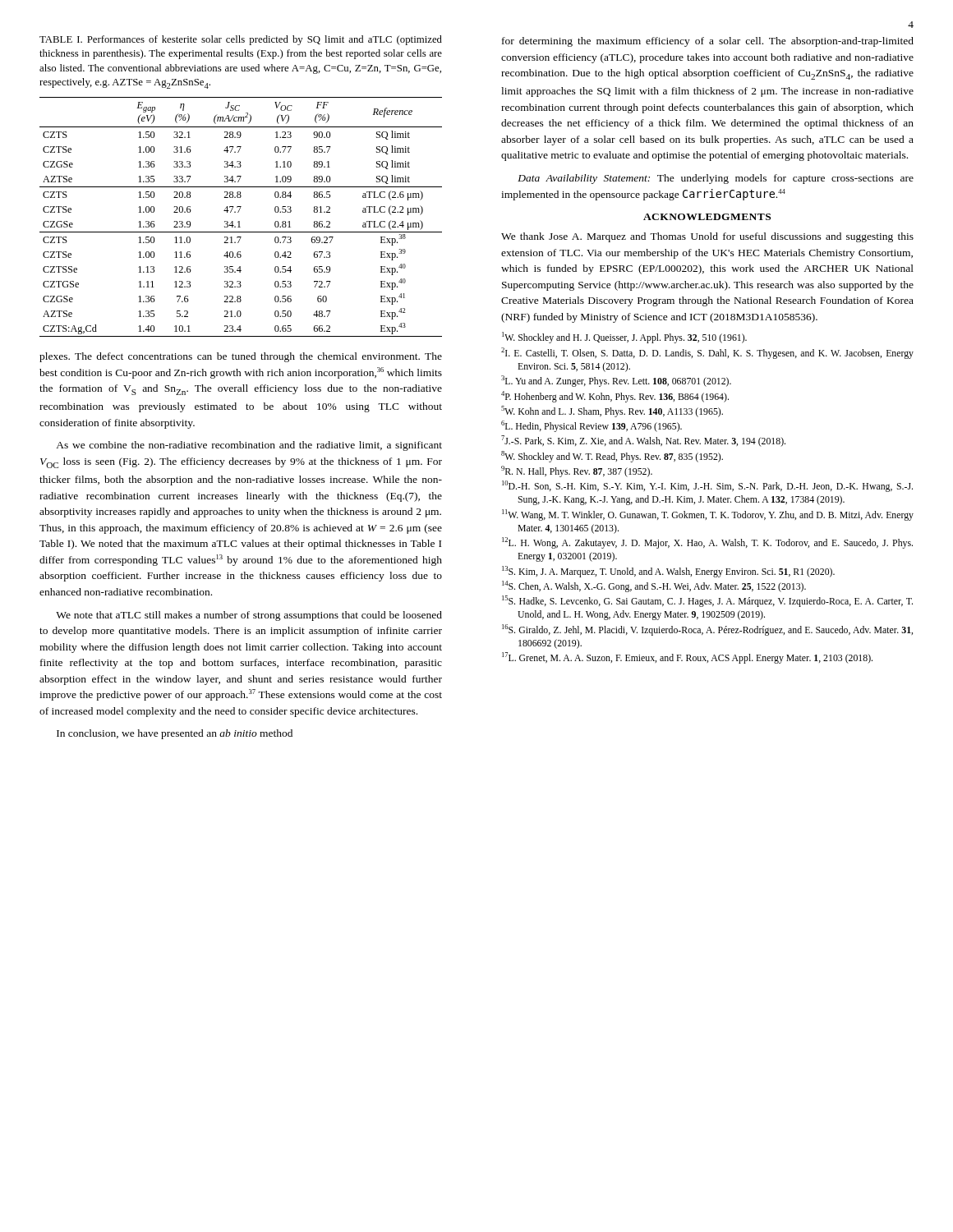The image size is (953, 1232).
Task: Point to the element starting "for determining the maximum"
Action: [x=707, y=117]
